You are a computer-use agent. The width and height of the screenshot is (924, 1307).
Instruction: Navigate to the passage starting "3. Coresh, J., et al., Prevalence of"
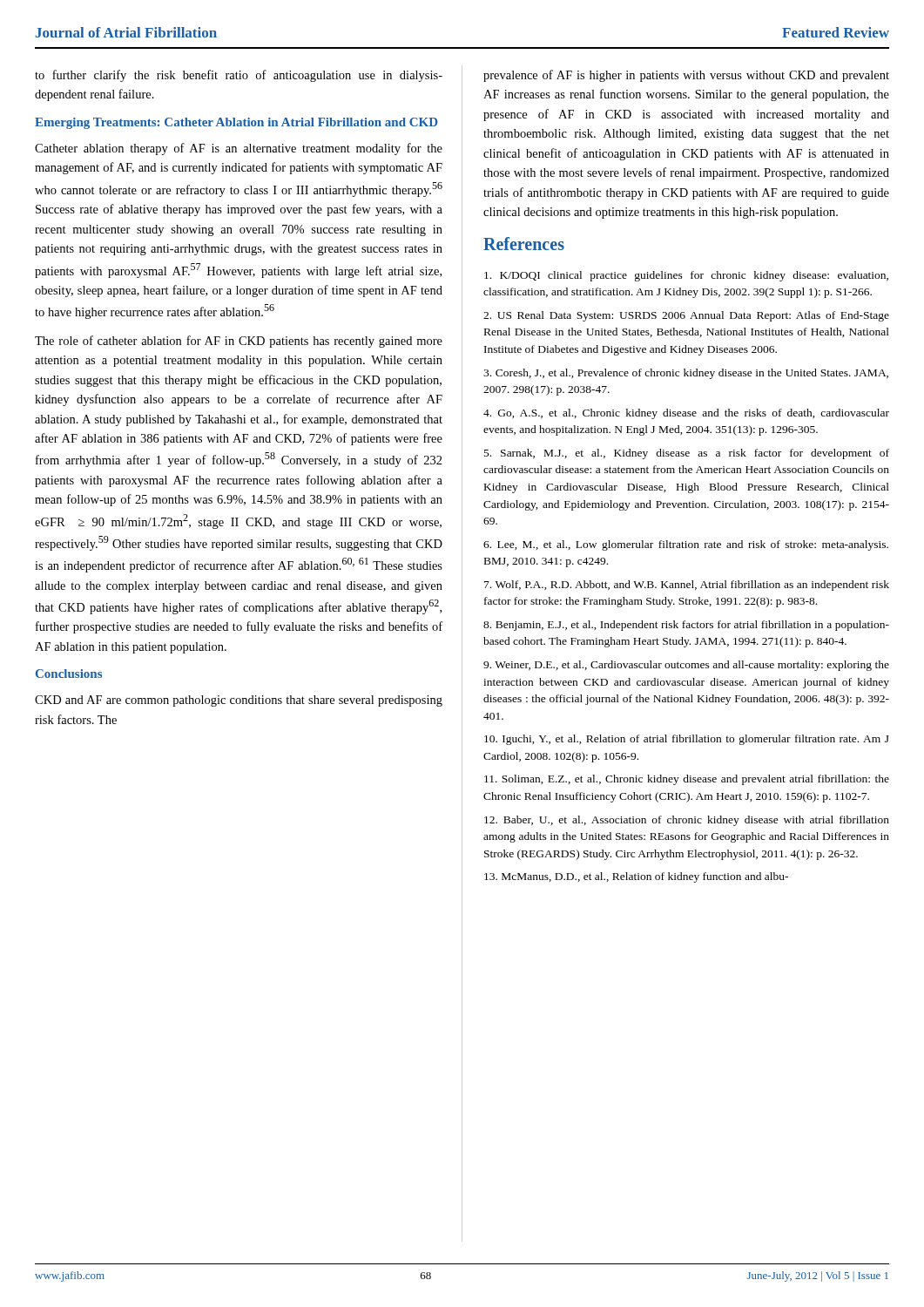click(686, 381)
